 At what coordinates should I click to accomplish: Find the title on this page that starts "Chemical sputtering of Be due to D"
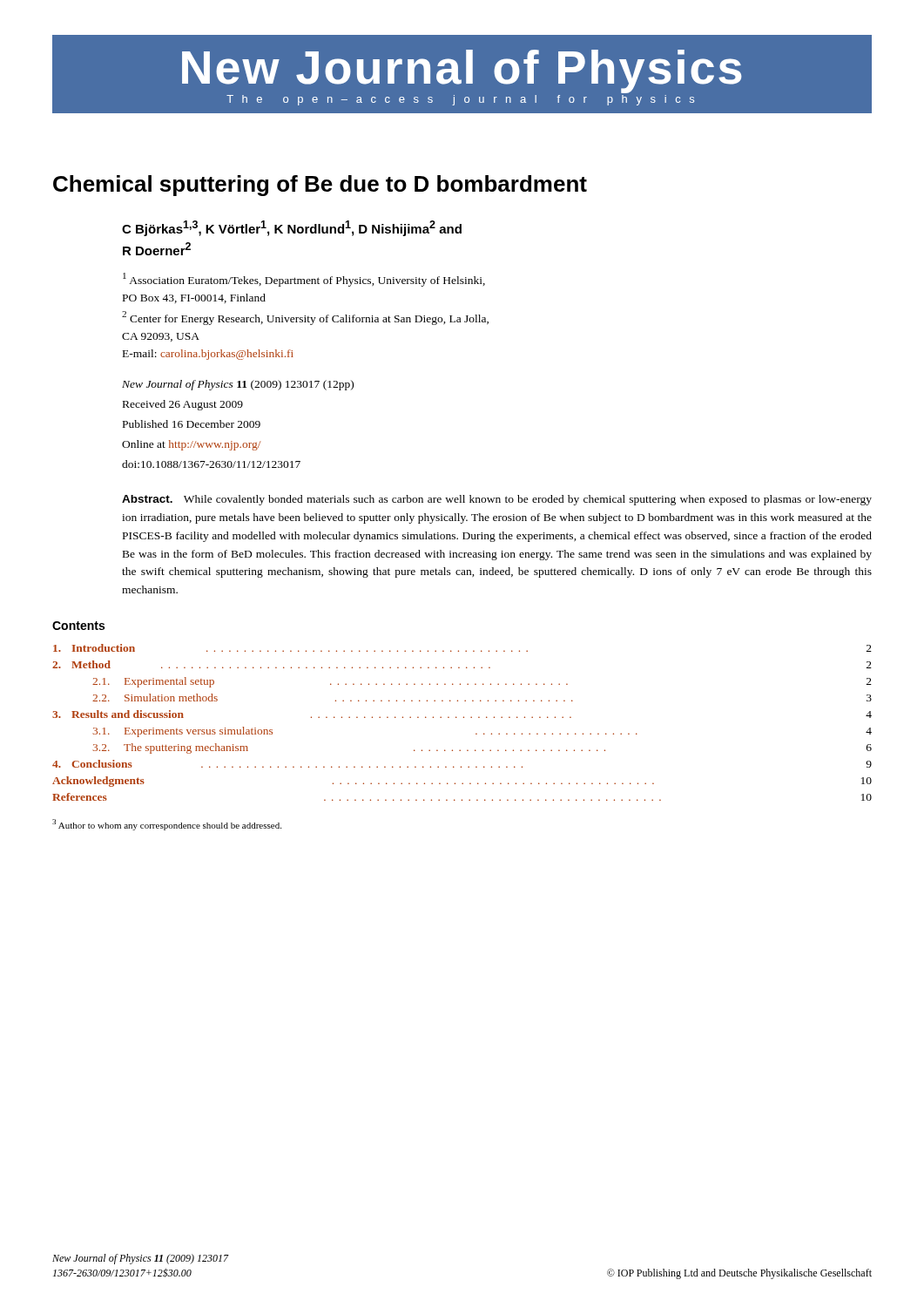click(320, 184)
